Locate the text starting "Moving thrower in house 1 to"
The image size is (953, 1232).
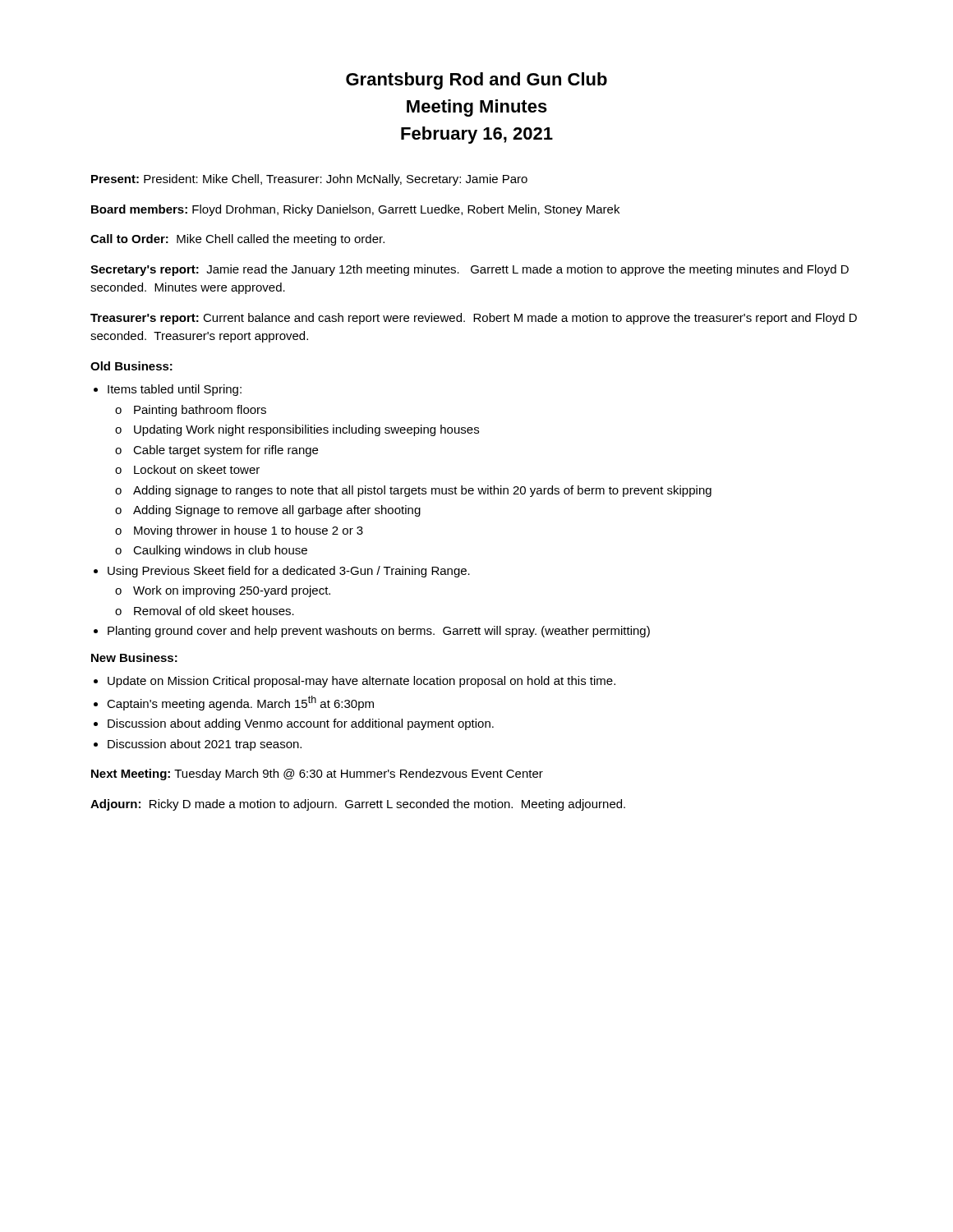[248, 530]
